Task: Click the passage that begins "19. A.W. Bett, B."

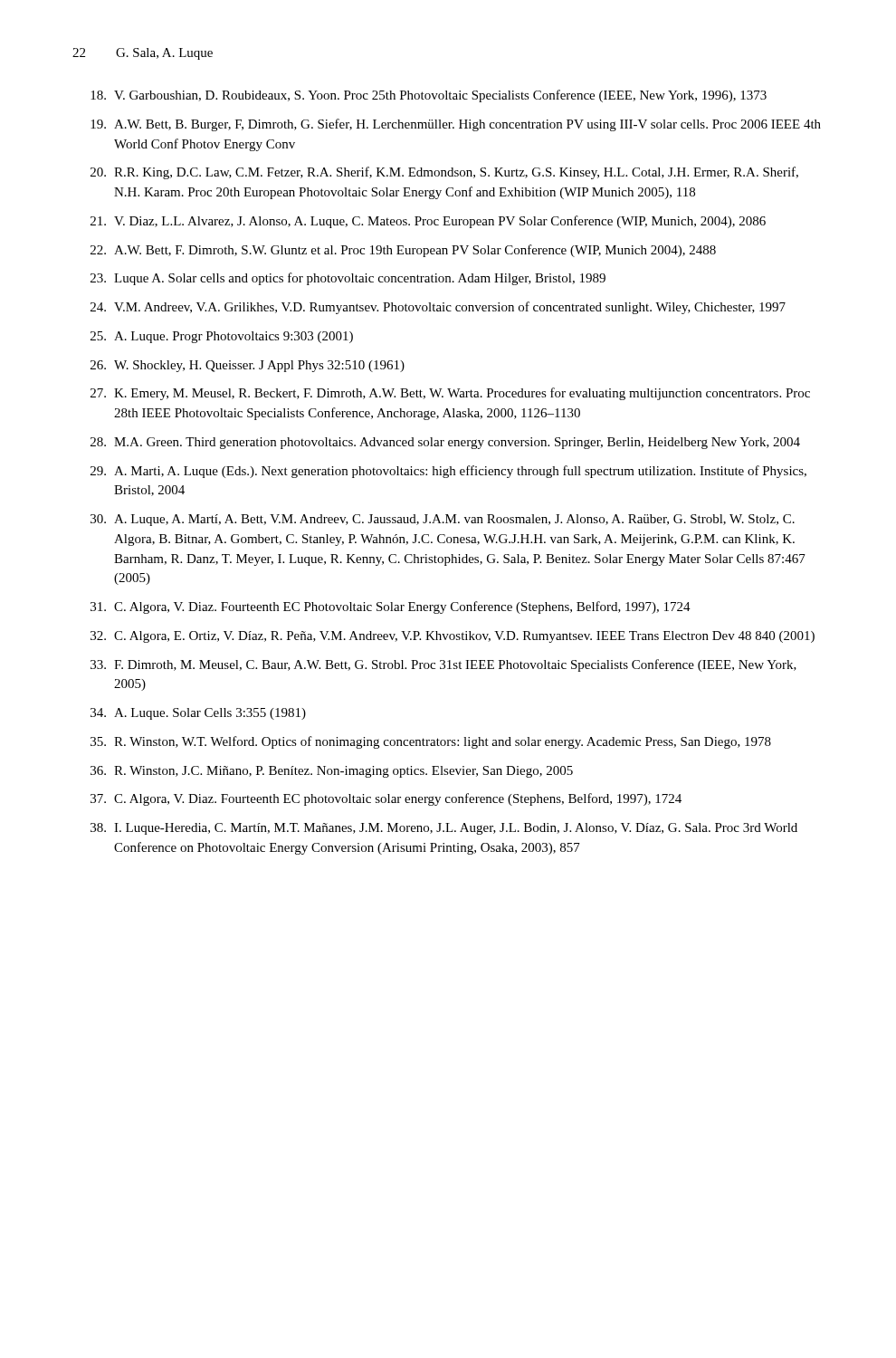Action: (x=448, y=134)
